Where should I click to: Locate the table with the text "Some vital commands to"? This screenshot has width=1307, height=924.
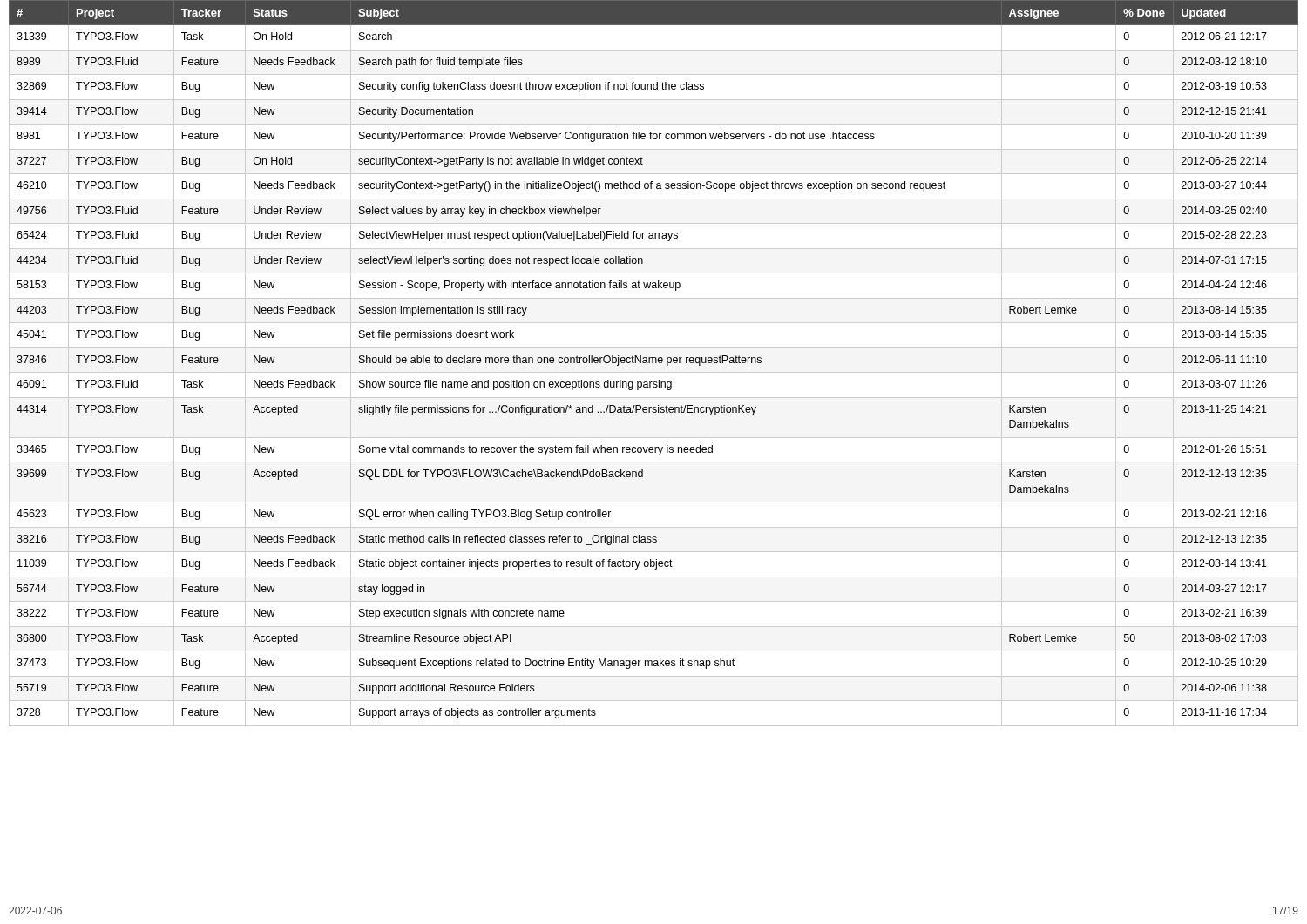click(654, 363)
